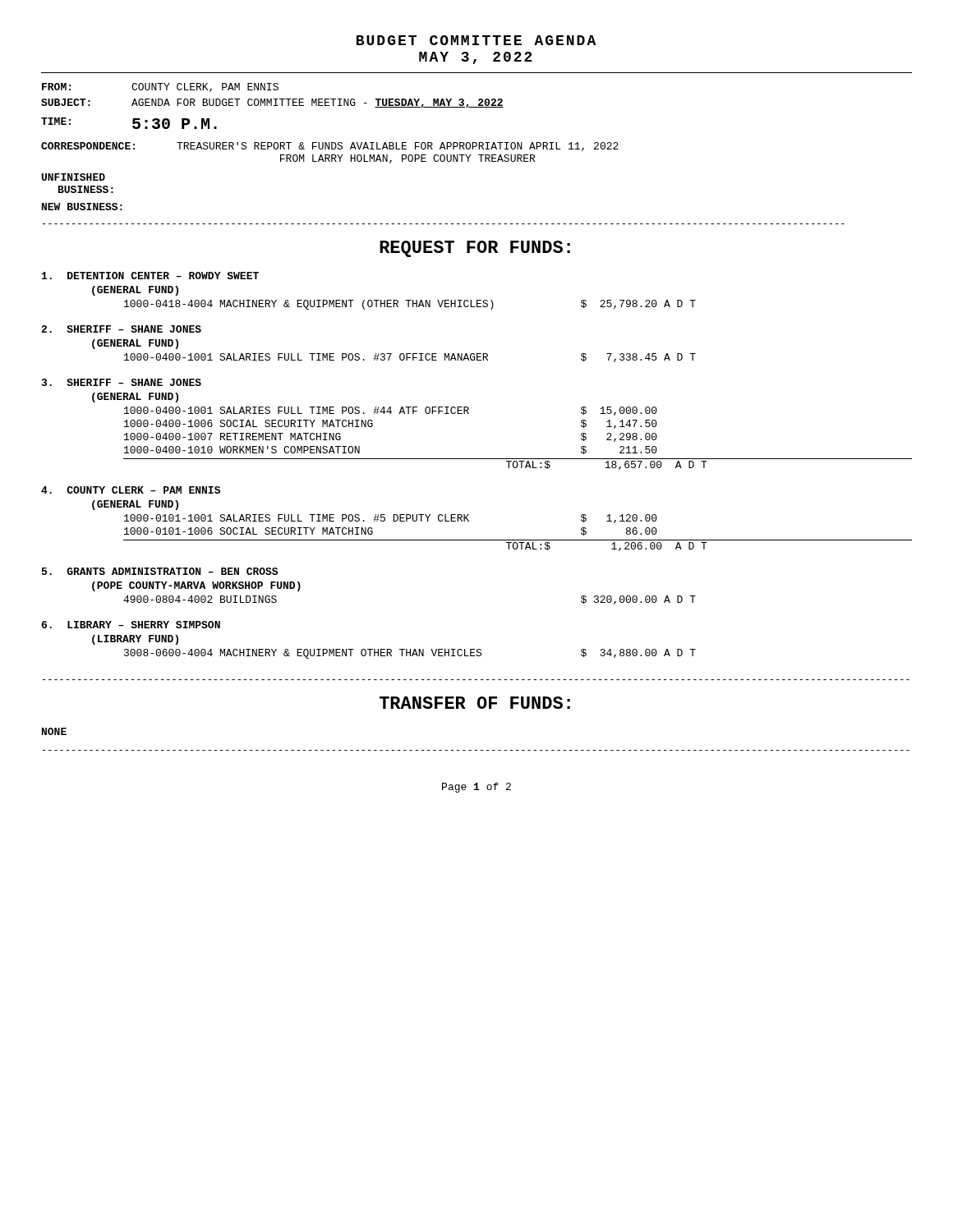The width and height of the screenshot is (953, 1232).
Task: Navigate to the block starting "TIME: 5:30 P.M."
Action: coord(129,123)
